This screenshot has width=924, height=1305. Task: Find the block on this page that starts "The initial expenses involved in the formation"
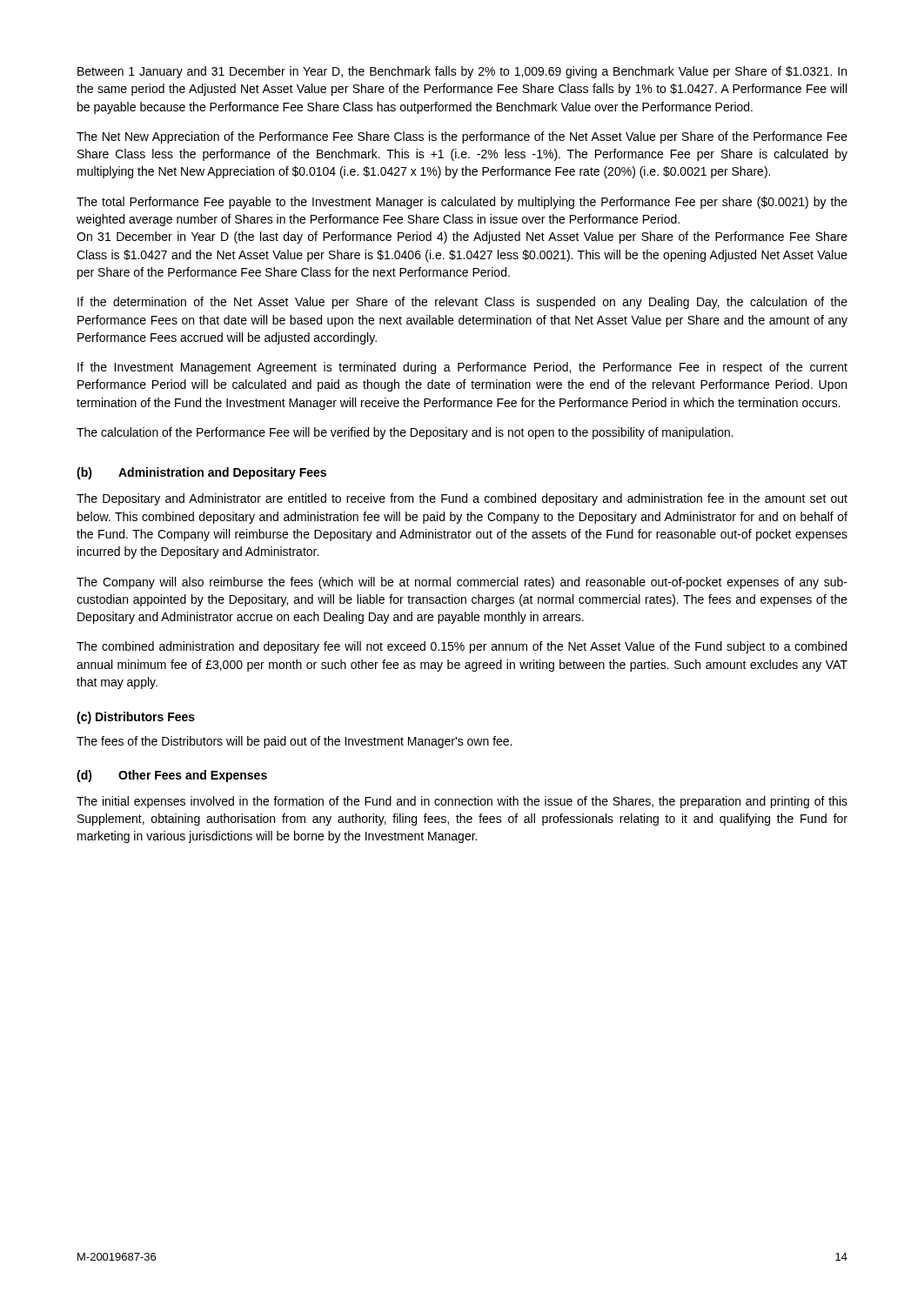pyautogui.click(x=462, y=819)
